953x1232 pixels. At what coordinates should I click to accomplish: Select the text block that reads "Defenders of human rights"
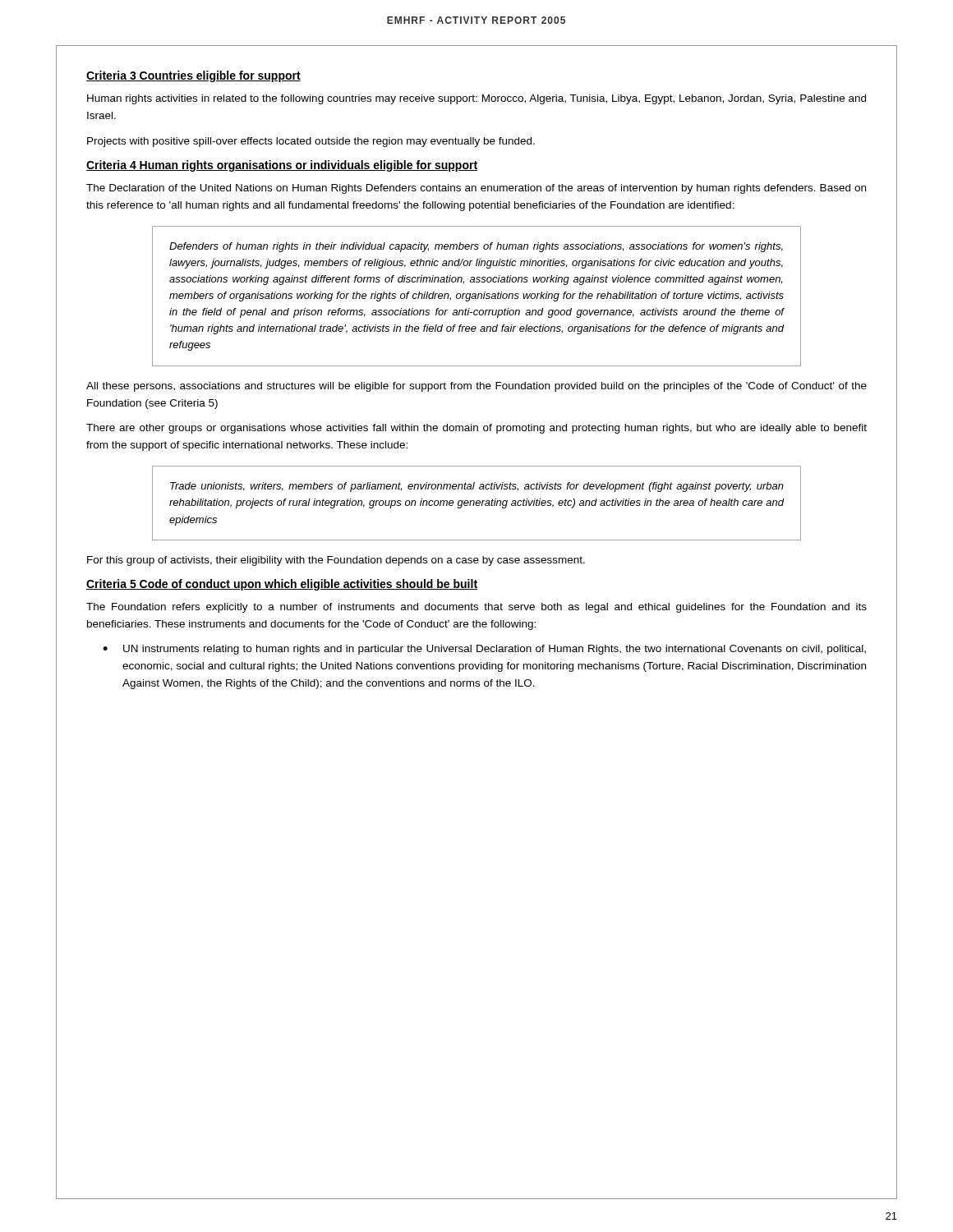coord(476,295)
